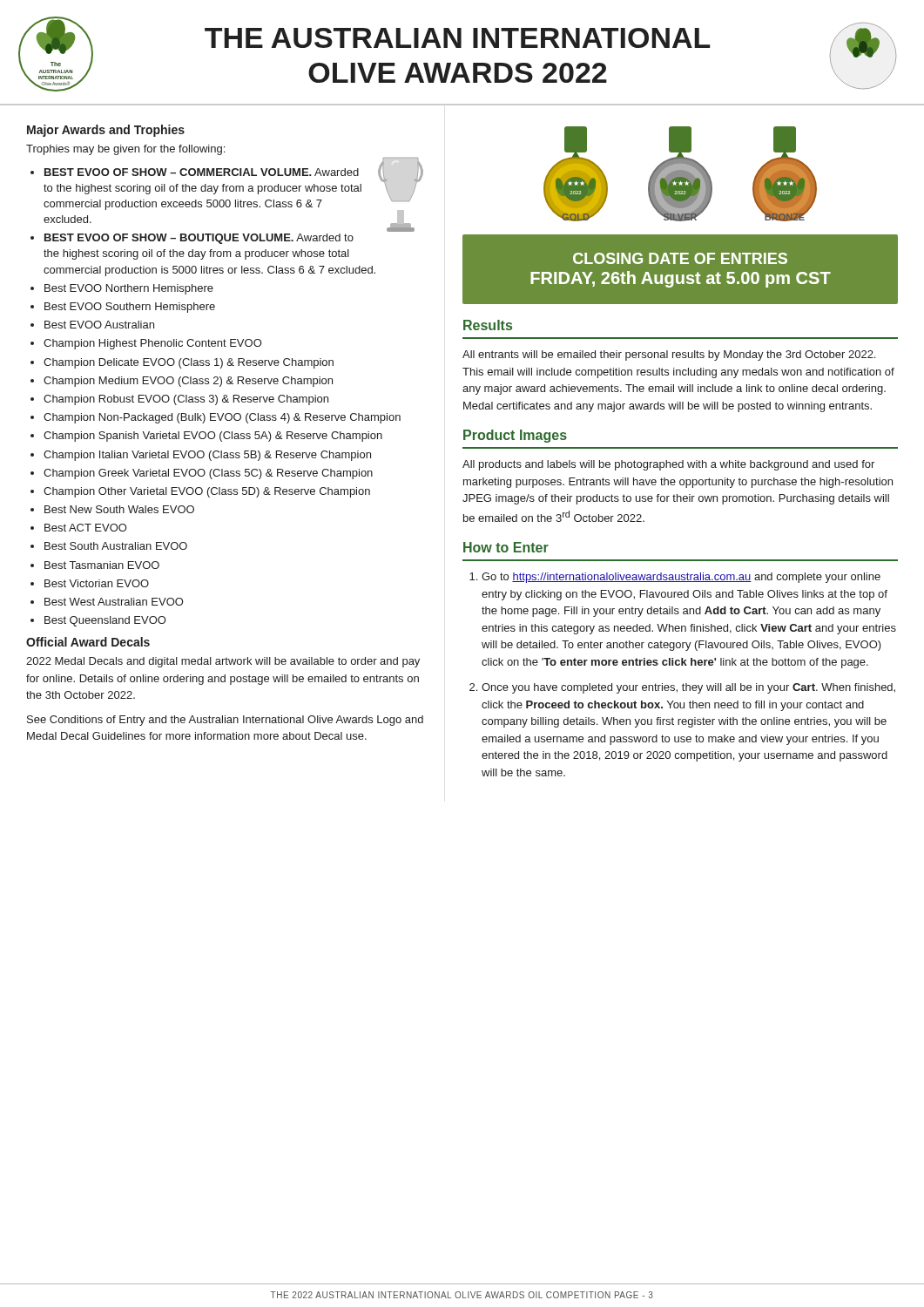The image size is (924, 1307).
Task: Click on the text block starting "Champion Highest Phenolic Content EVOO"
Action: pyautogui.click(x=153, y=343)
